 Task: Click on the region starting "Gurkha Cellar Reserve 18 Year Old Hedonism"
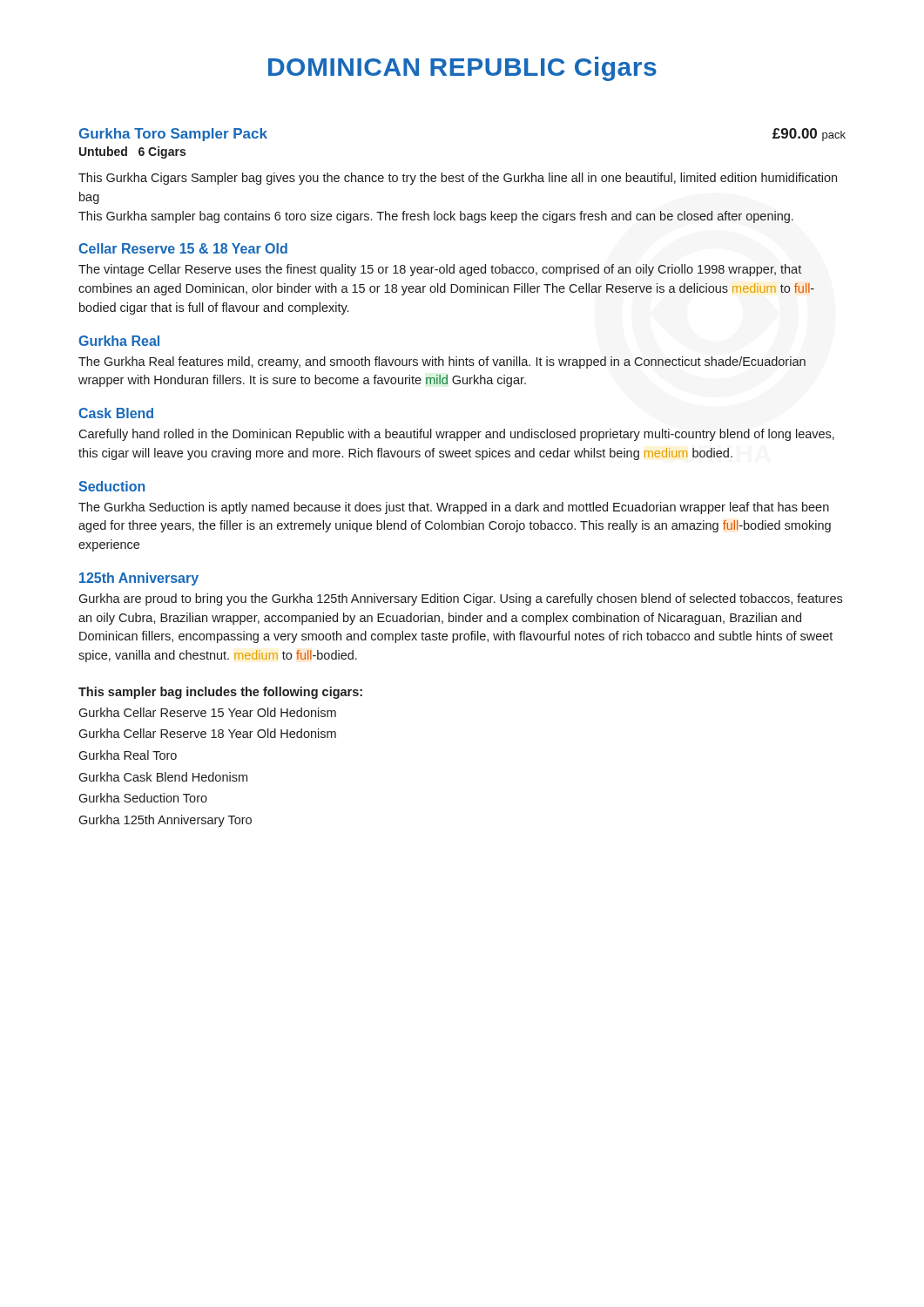click(x=208, y=734)
